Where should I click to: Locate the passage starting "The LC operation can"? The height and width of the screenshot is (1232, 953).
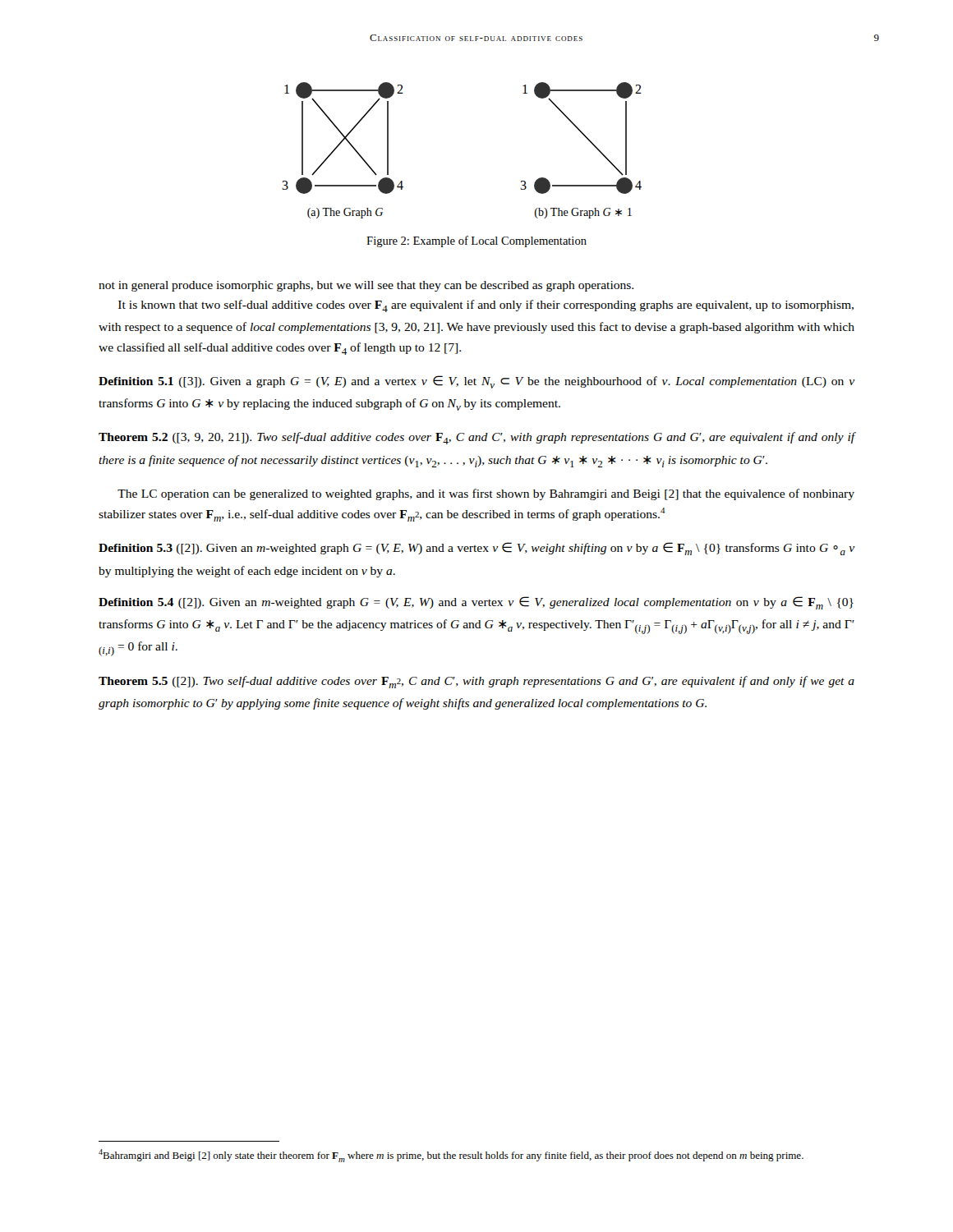tap(476, 505)
